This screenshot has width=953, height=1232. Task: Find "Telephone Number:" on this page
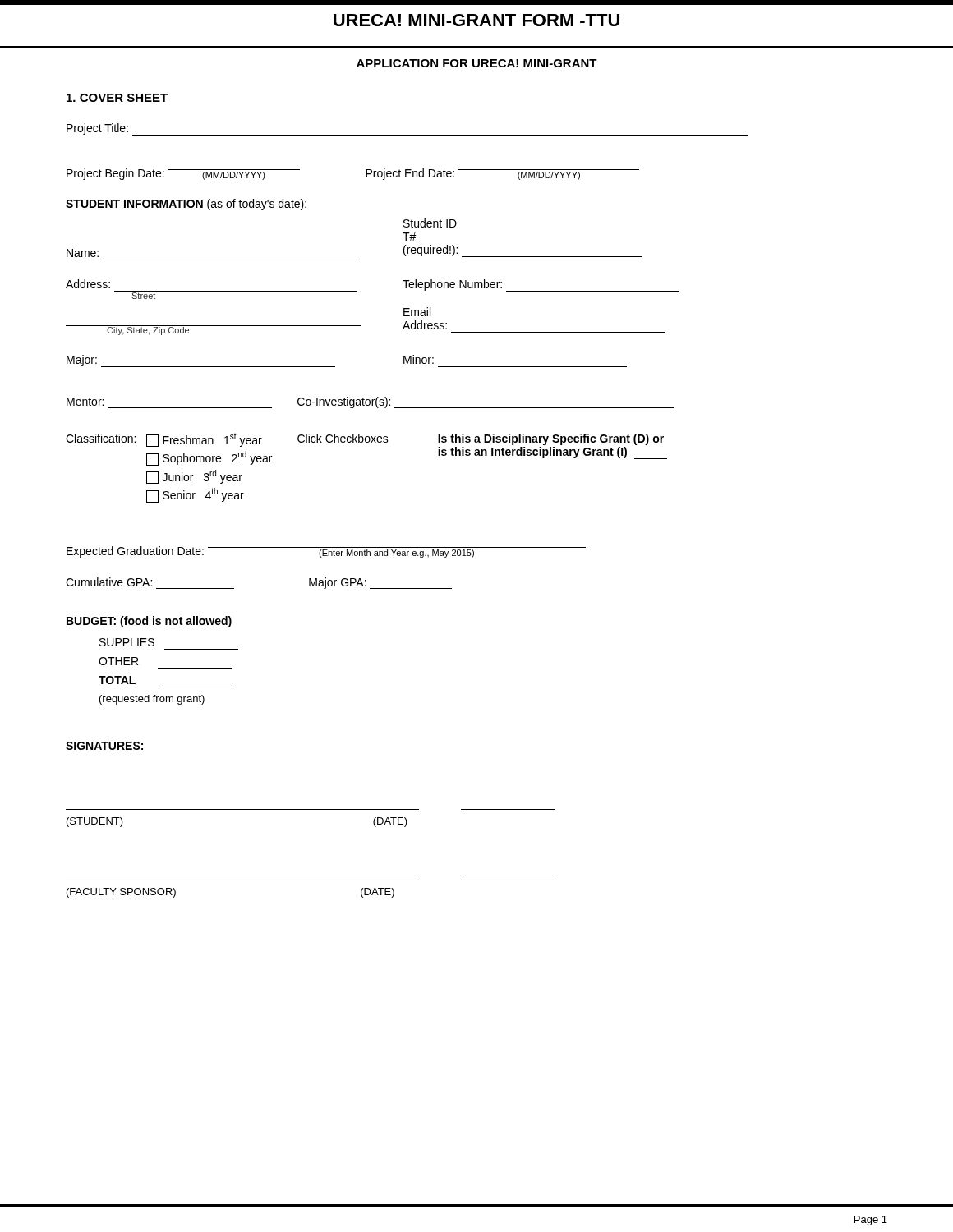[541, 285]
